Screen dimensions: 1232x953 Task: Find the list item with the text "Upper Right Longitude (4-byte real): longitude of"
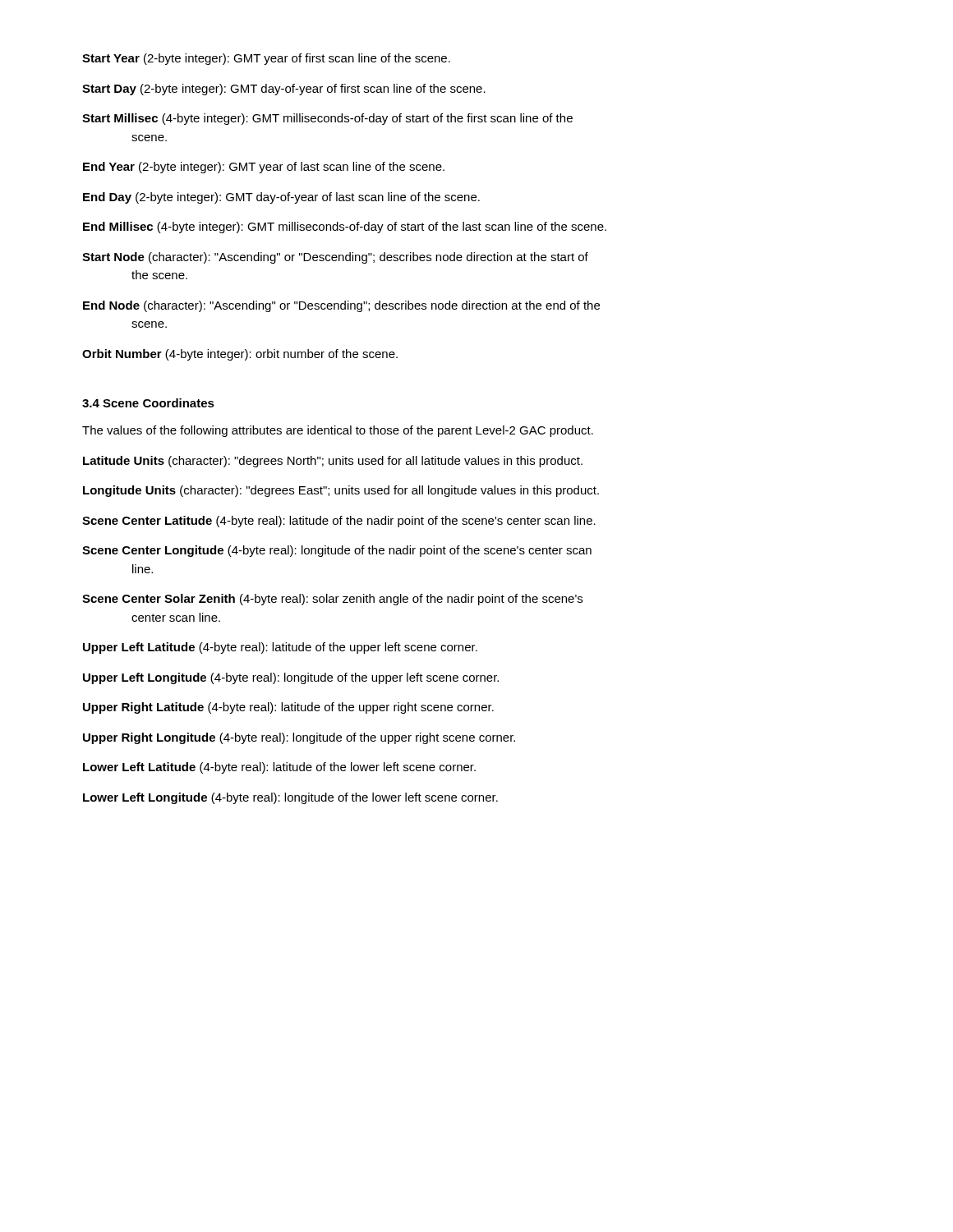[476, 737]
